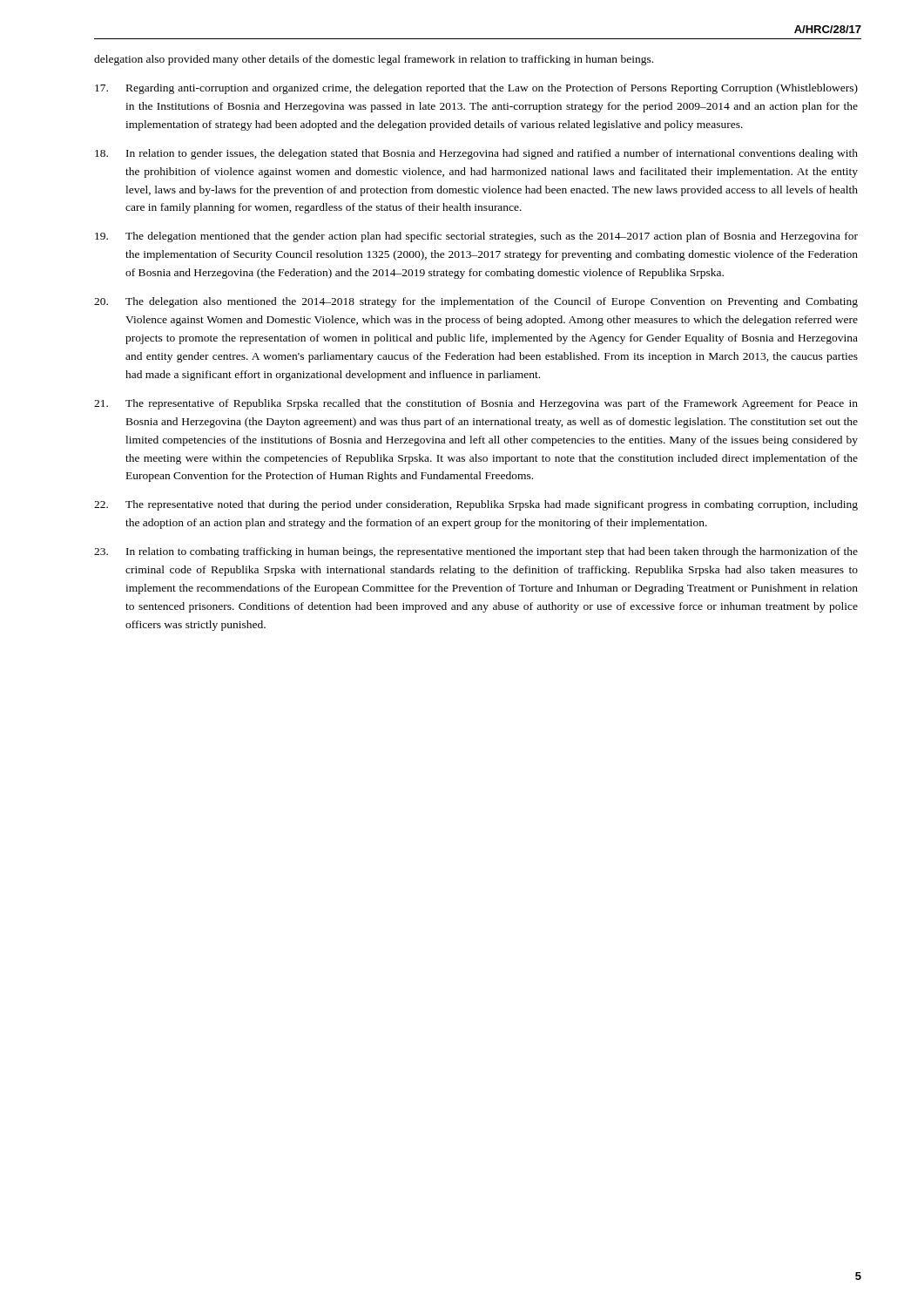
Task: Find the text block that says "The delegation also mentioned the 2014–2018 strategy"
Action: click(476, 338)
